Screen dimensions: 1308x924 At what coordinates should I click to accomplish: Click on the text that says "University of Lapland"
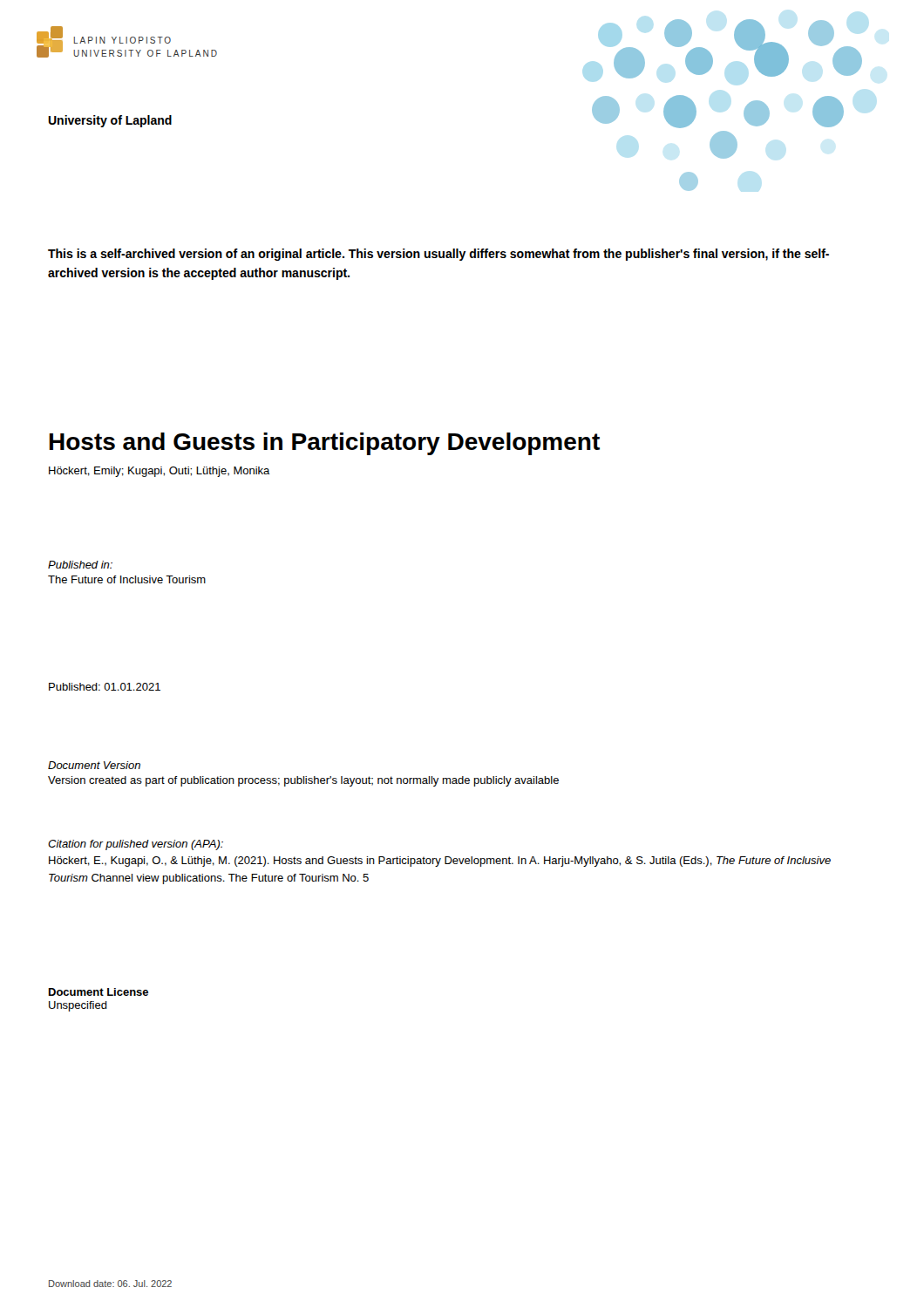(x=110, y=120)
